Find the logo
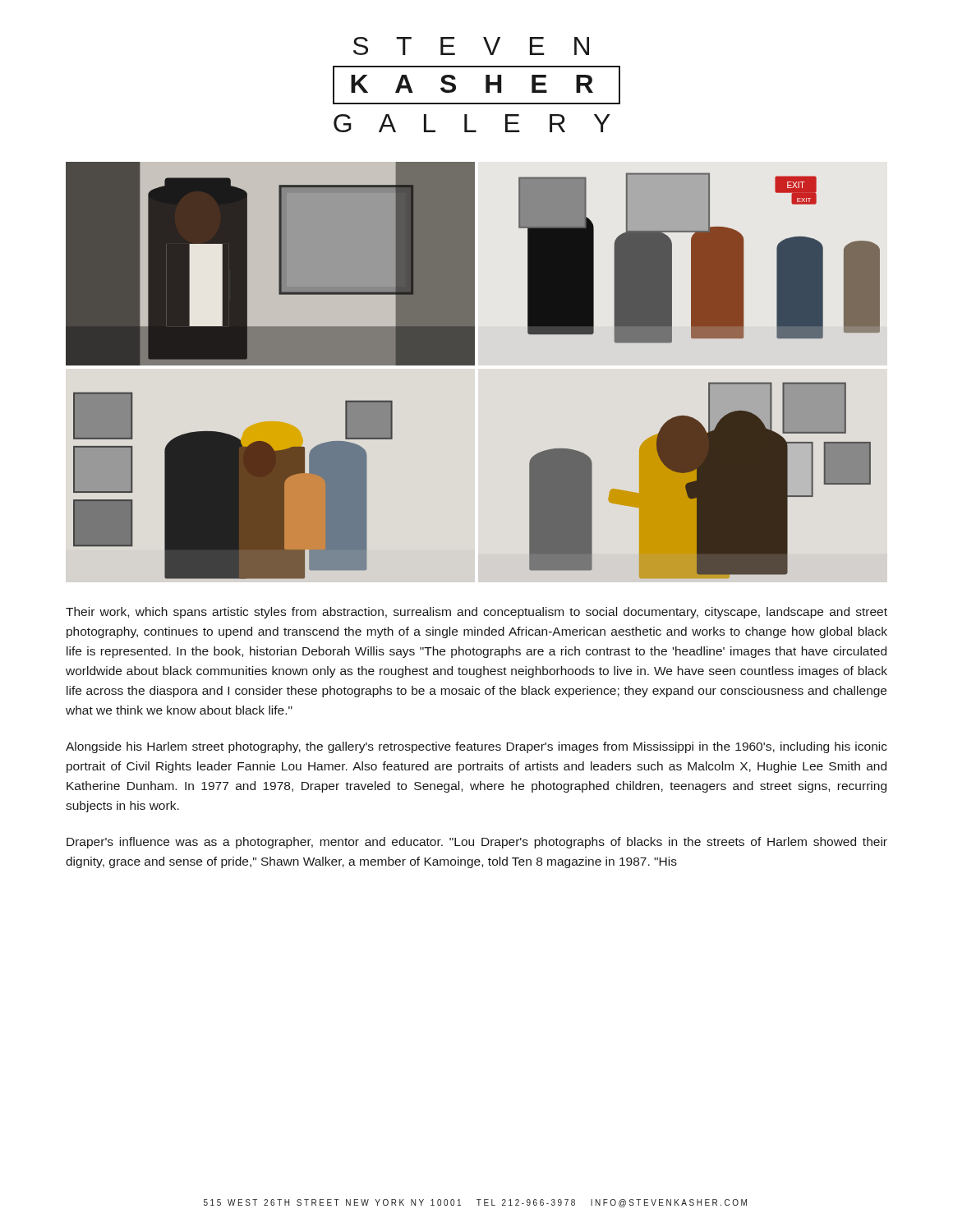This screenshot has height=1232, width=953. 476,81
